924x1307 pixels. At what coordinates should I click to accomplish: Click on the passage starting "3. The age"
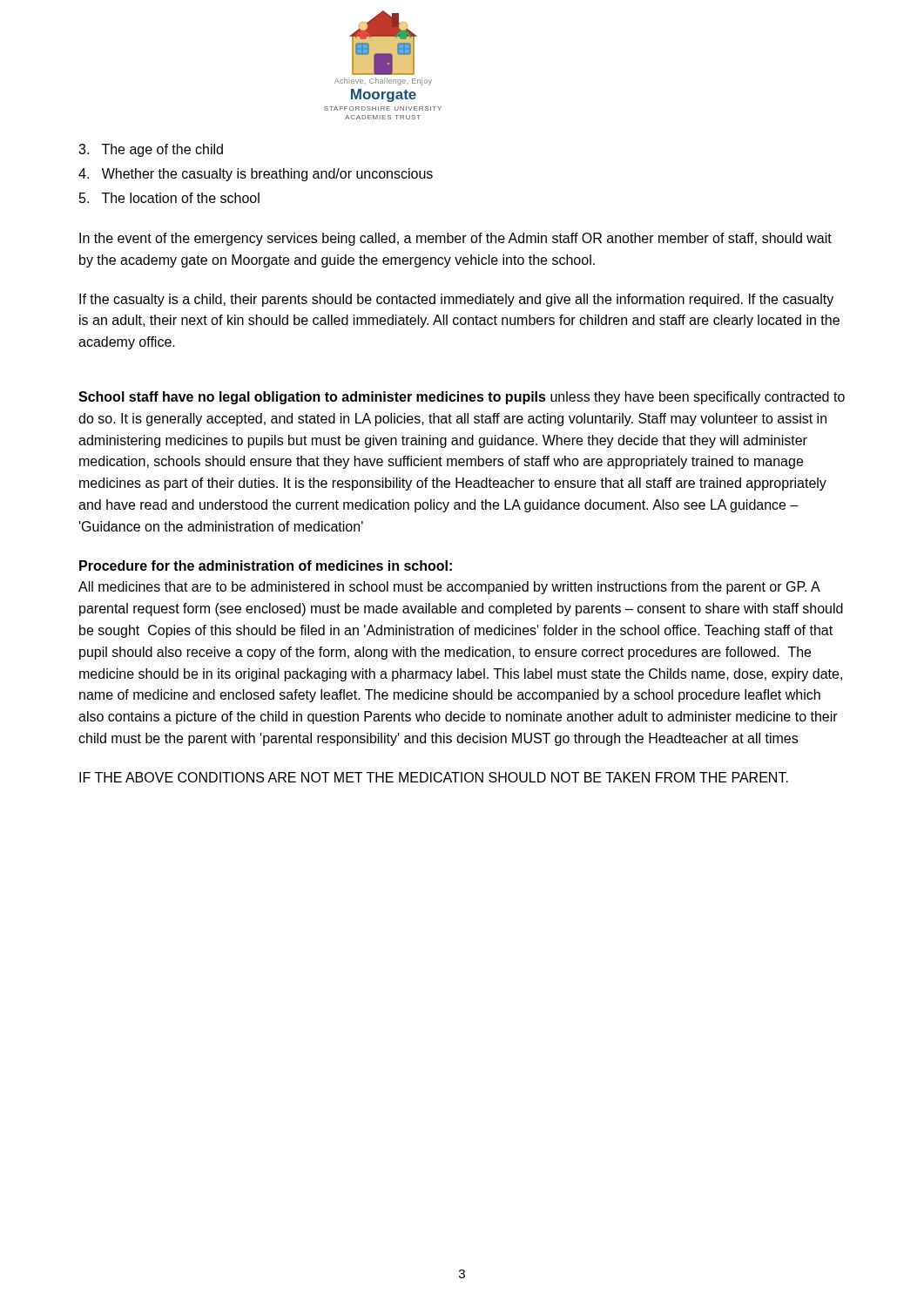(151, 149)
